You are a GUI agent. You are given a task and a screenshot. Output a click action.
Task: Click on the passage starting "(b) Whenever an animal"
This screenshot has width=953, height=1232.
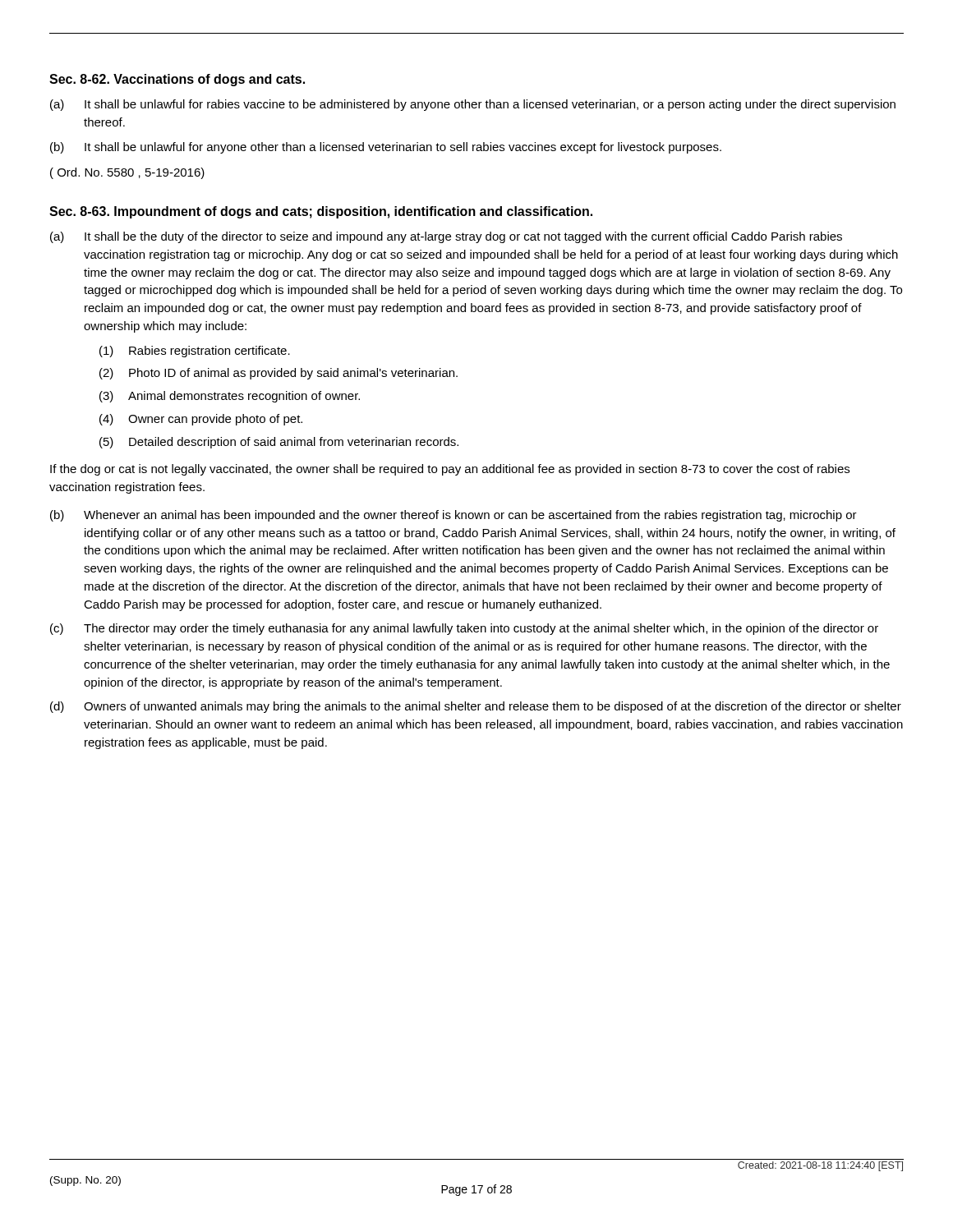[476, 559]
